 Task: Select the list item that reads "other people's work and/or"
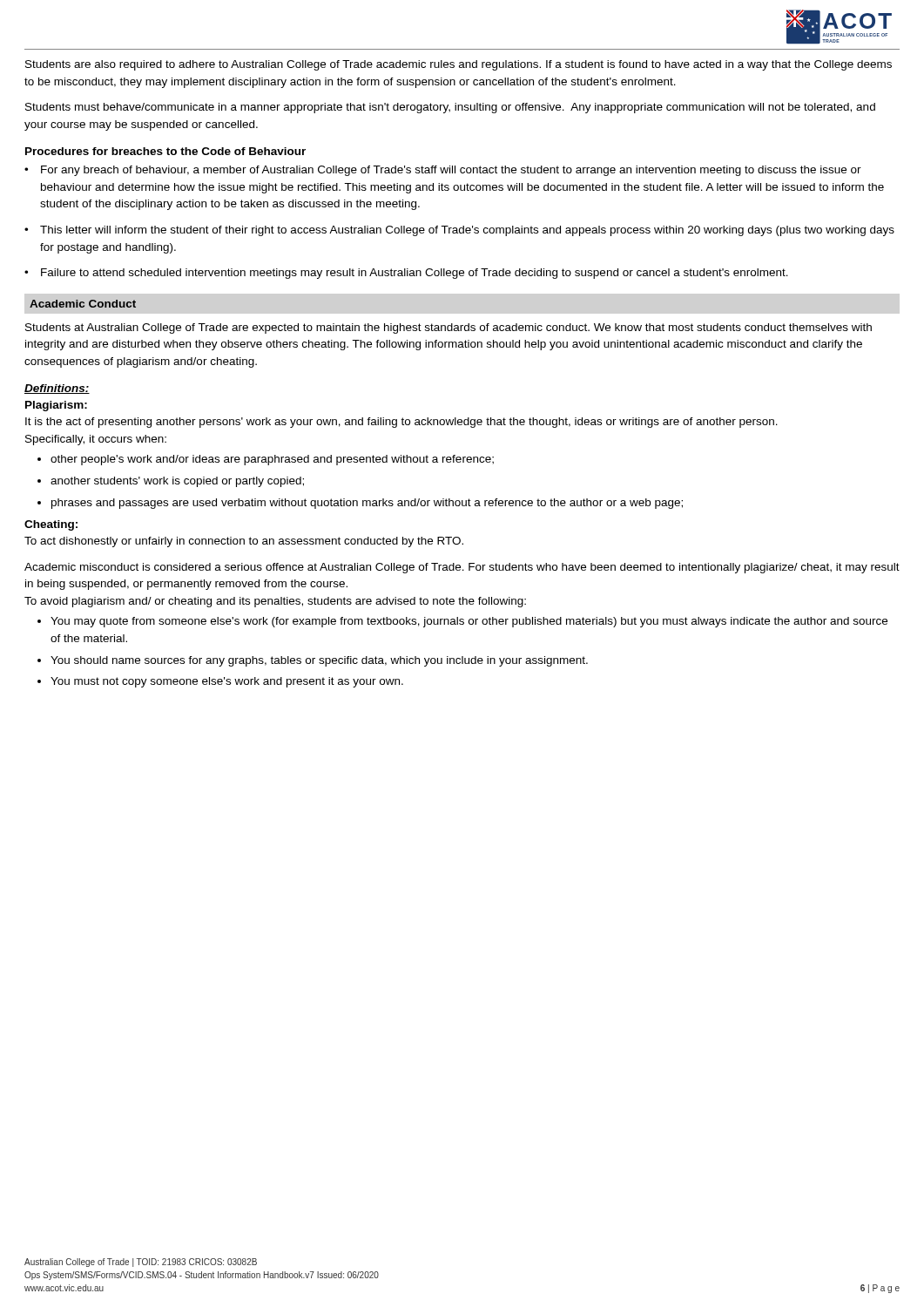click(x=273, y=459)
